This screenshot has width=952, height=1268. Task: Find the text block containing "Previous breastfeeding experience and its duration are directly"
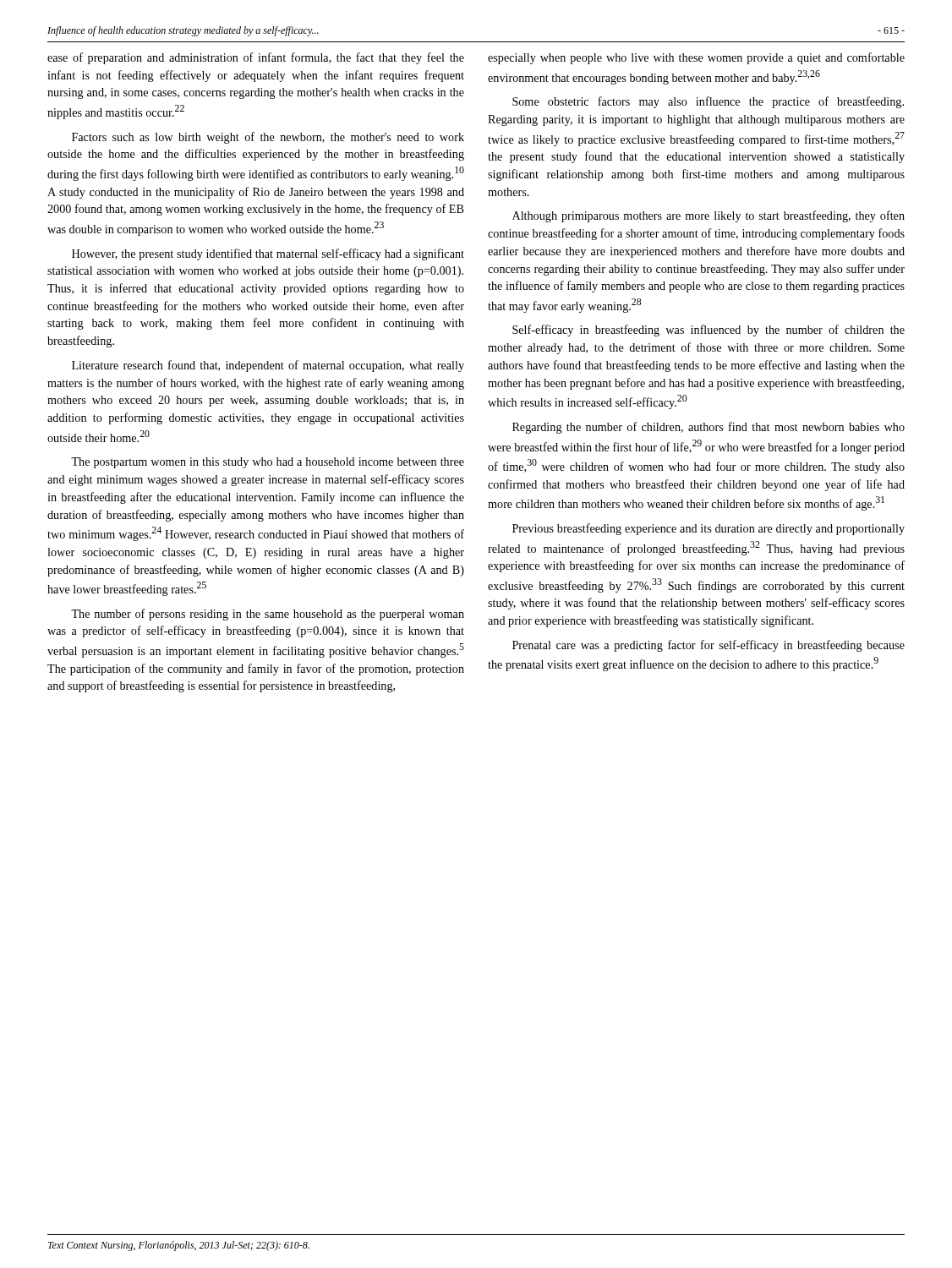click(696, 575)
